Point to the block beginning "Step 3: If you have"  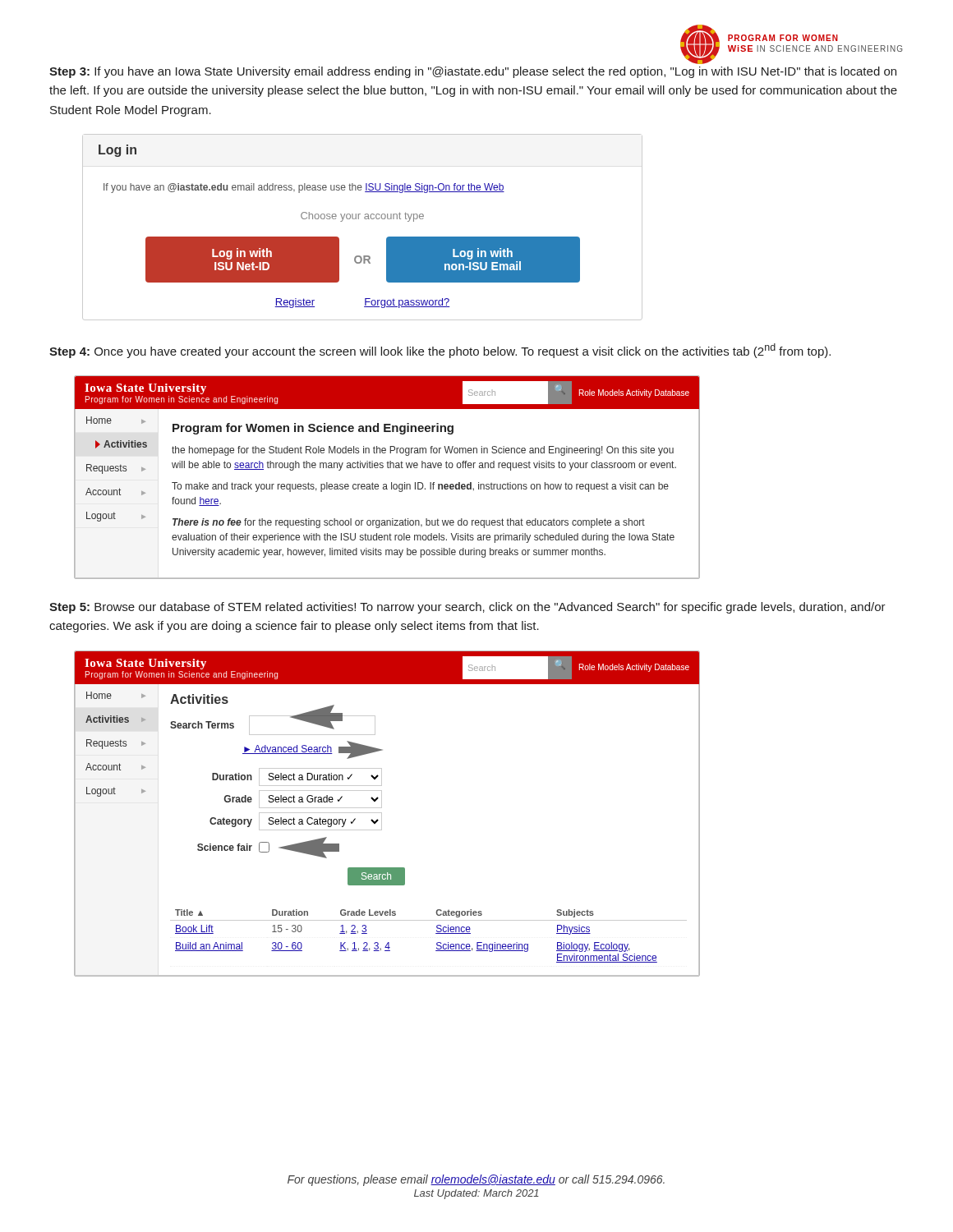(476, 90)
